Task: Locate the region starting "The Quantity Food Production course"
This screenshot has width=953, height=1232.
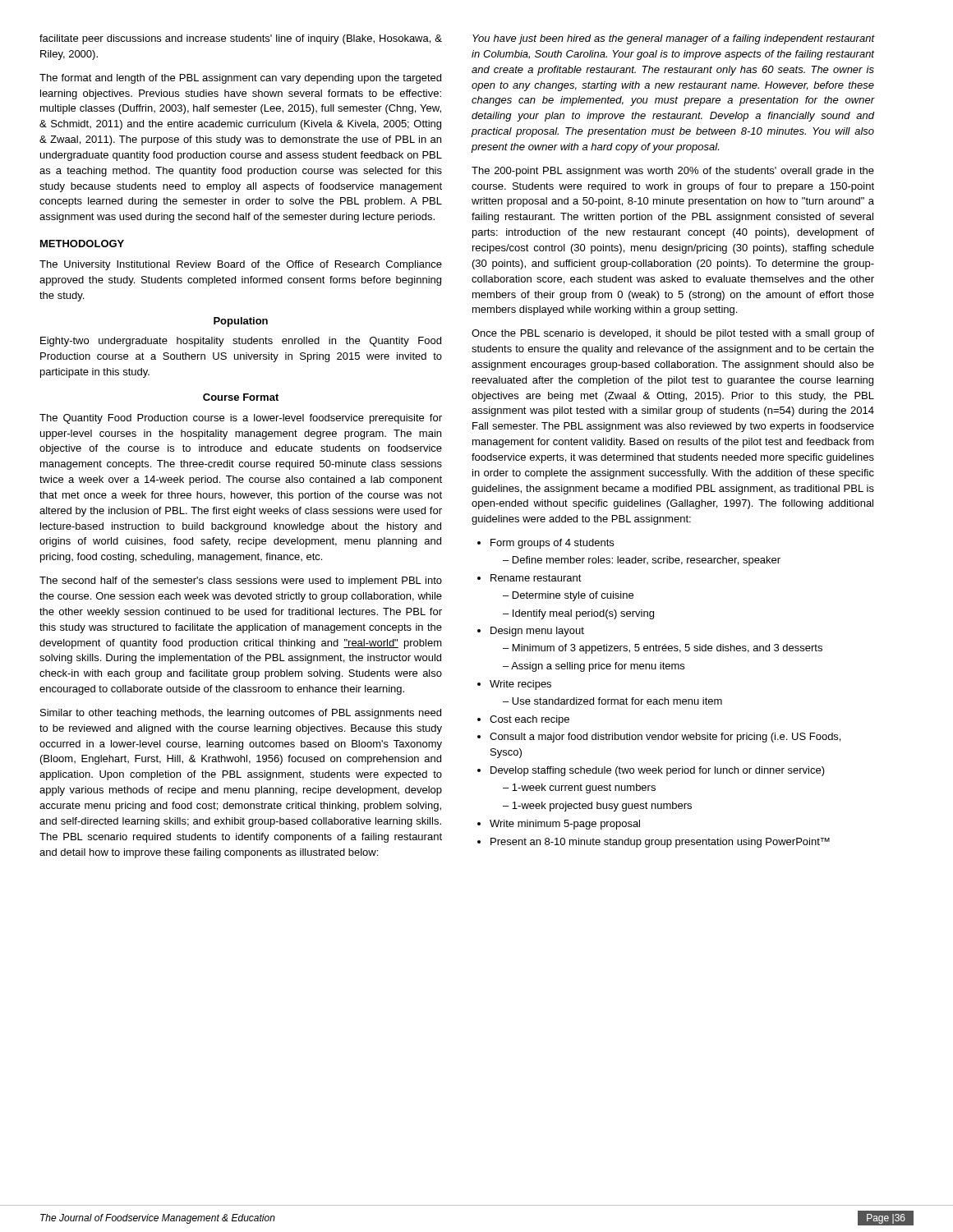Action: (x=241, y=488)
